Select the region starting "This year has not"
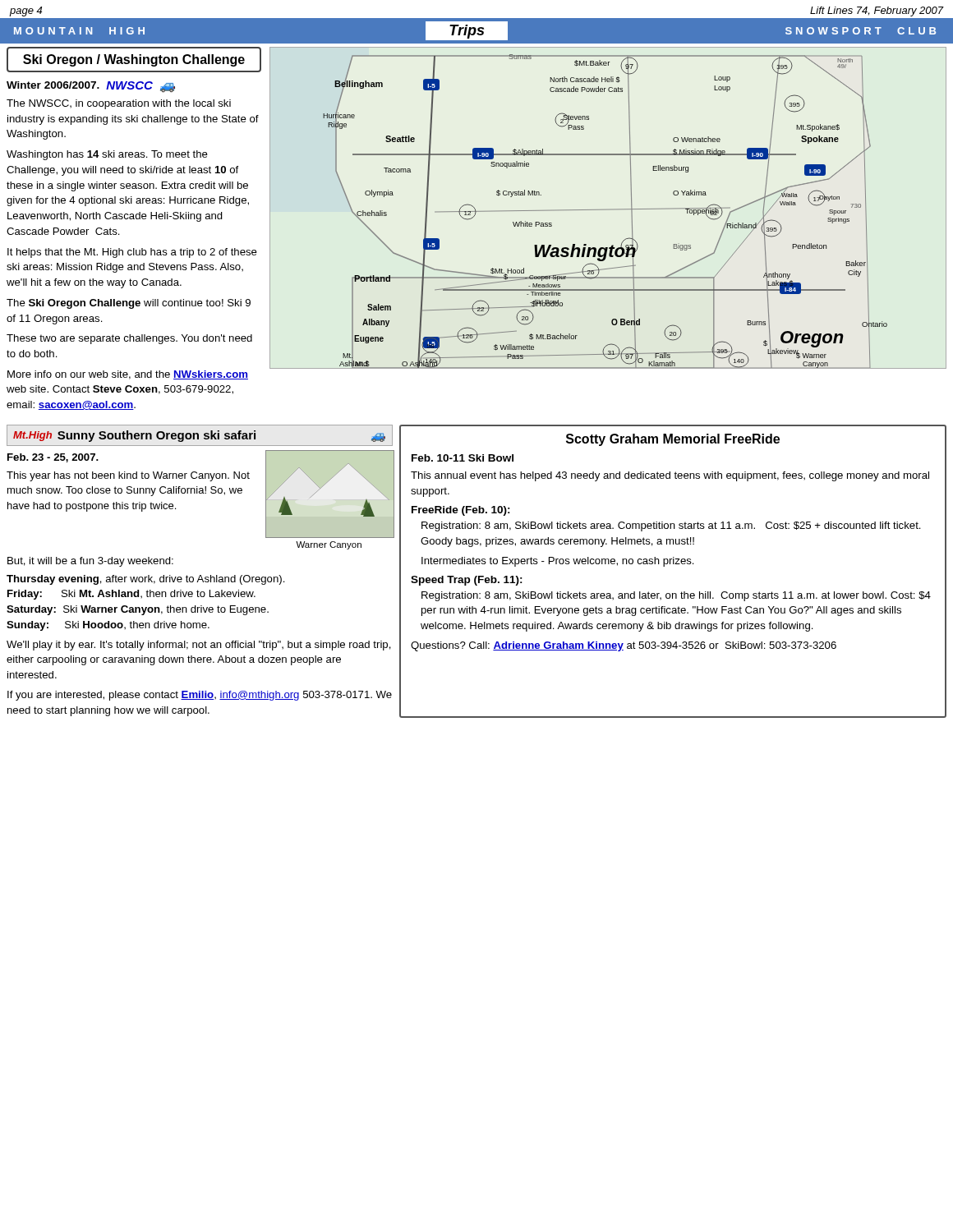Screen dimensions: 1232x953 (x=128, y=490)
